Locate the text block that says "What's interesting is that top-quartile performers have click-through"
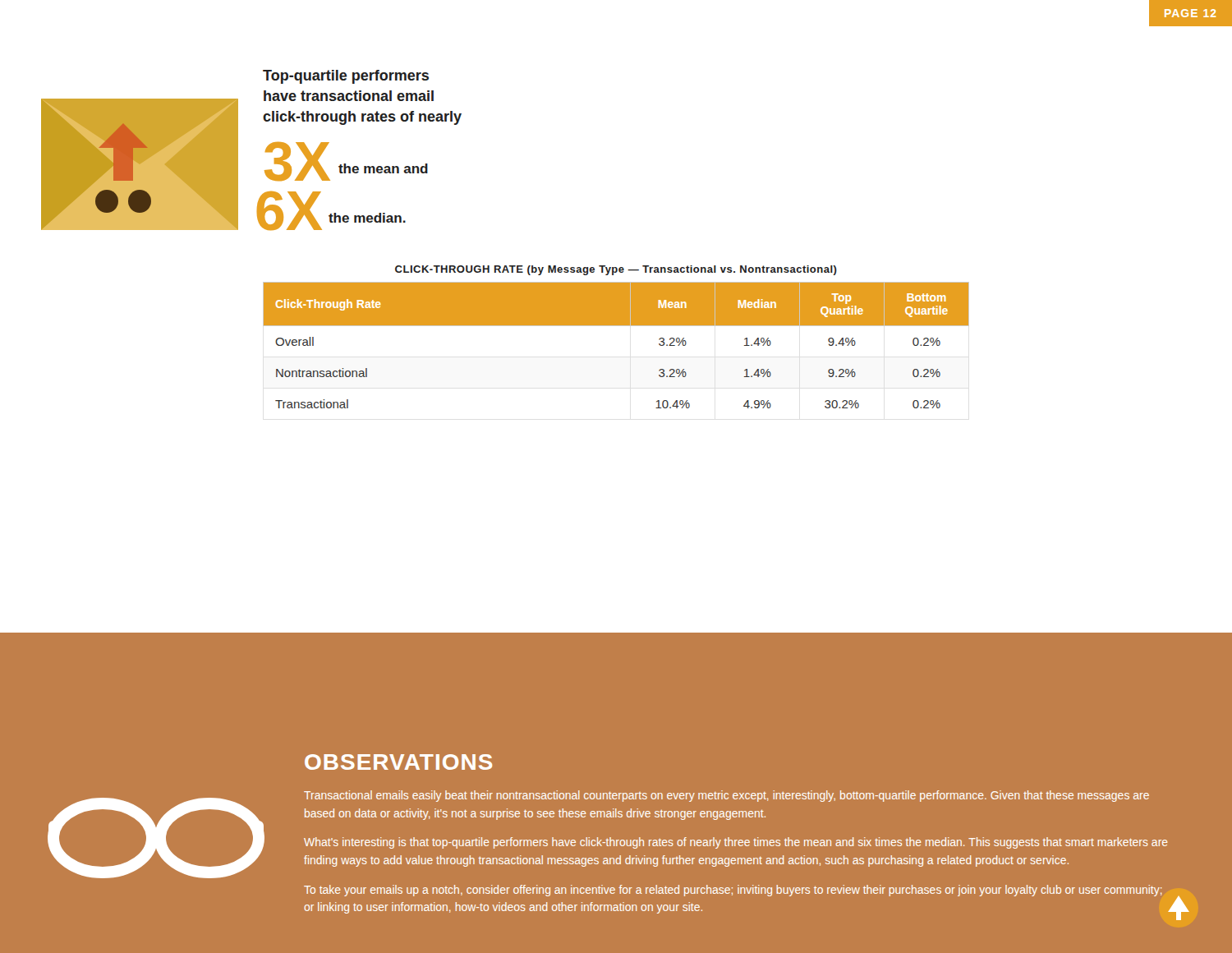 click(736, 851)
